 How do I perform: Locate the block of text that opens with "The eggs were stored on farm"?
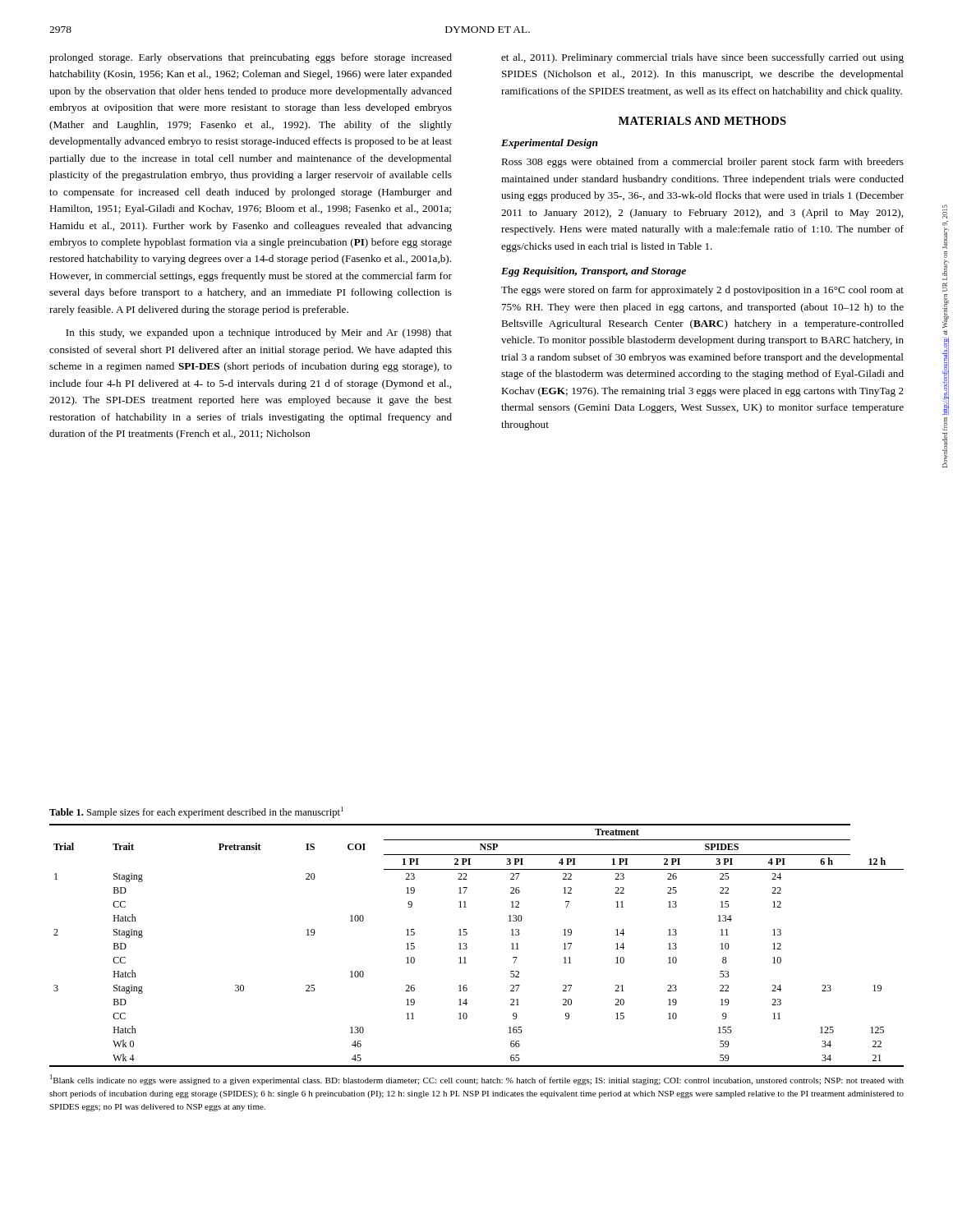click(702, 357)
